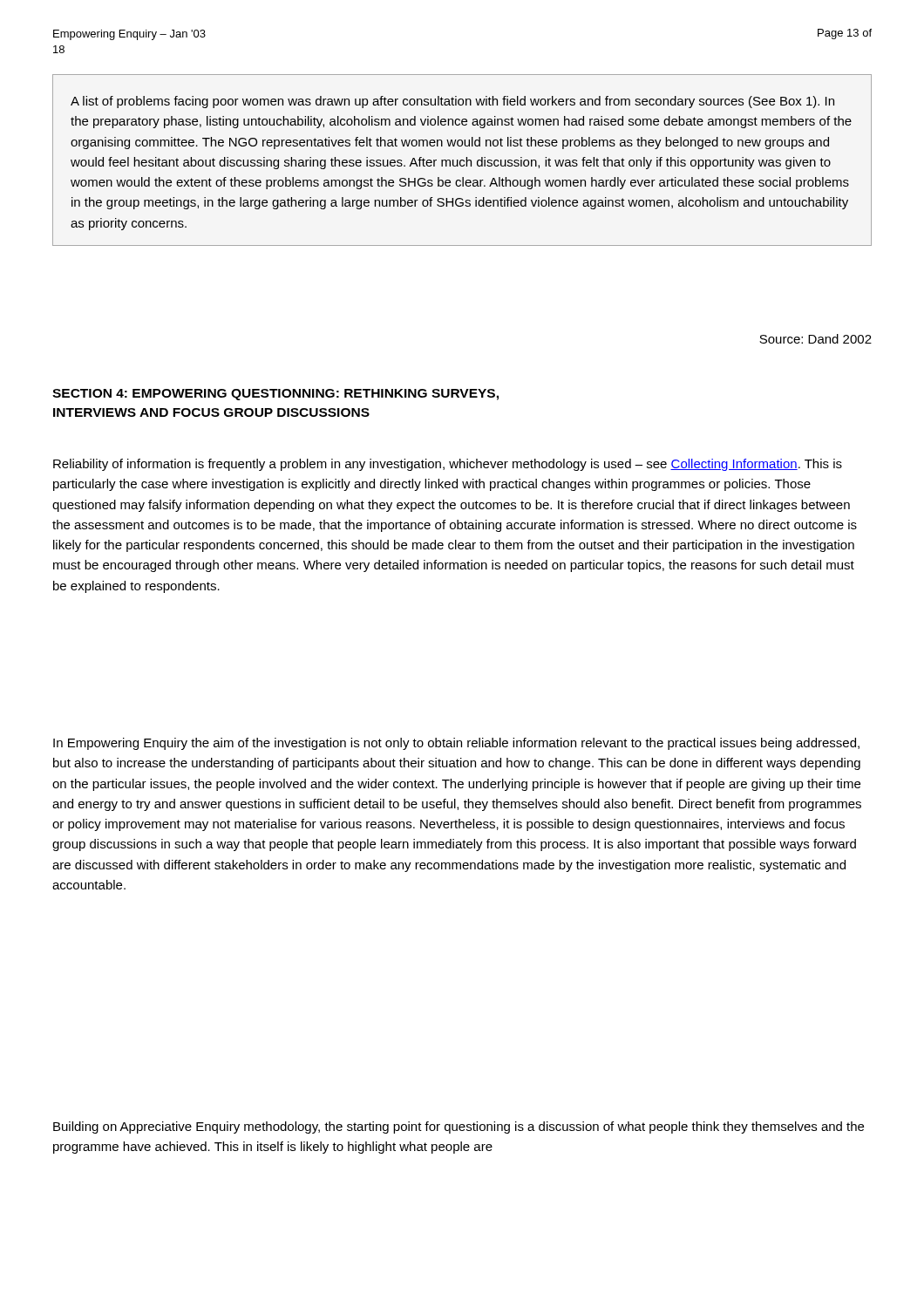Locate the block of text that opens with "Reliability of information is"
Image resolution: width=924 pixels, height=1308 pixels.
(462, 524)
